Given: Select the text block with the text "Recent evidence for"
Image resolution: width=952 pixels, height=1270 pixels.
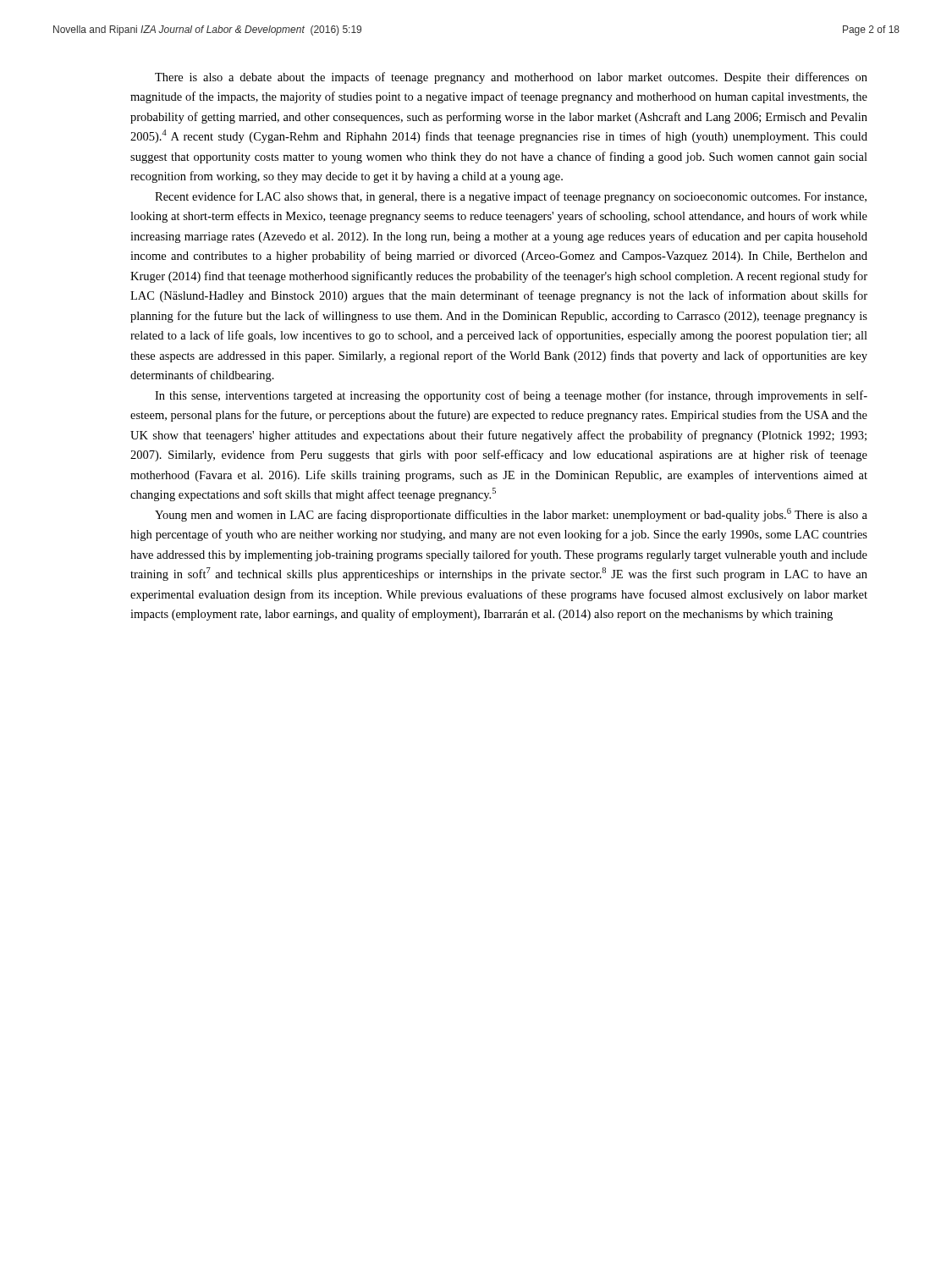Looking at the screenshot, I should point(499,286).
